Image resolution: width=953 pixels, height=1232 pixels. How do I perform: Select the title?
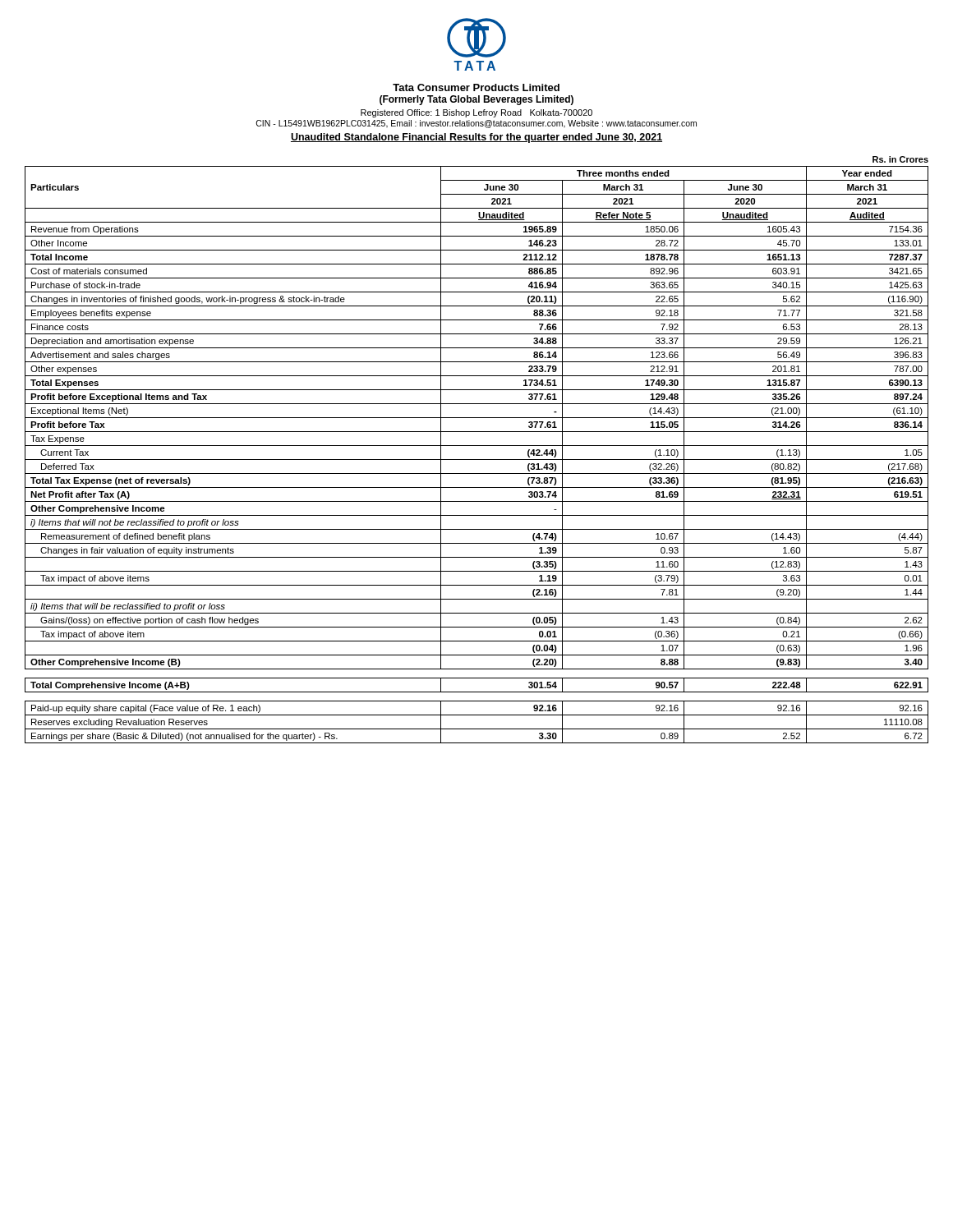tap(476, 93)
